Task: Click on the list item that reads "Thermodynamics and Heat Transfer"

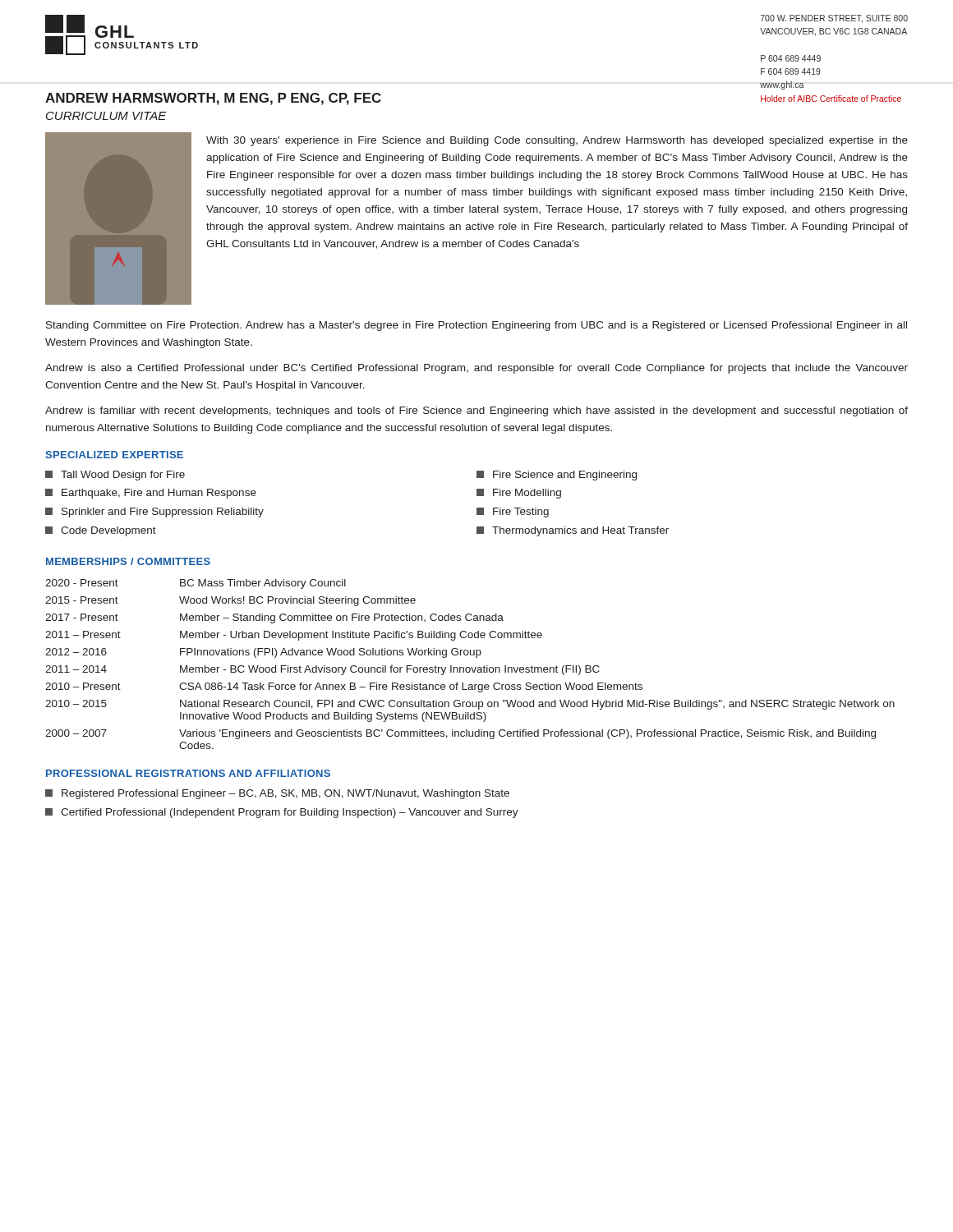Action: click(x=573, y=531)
